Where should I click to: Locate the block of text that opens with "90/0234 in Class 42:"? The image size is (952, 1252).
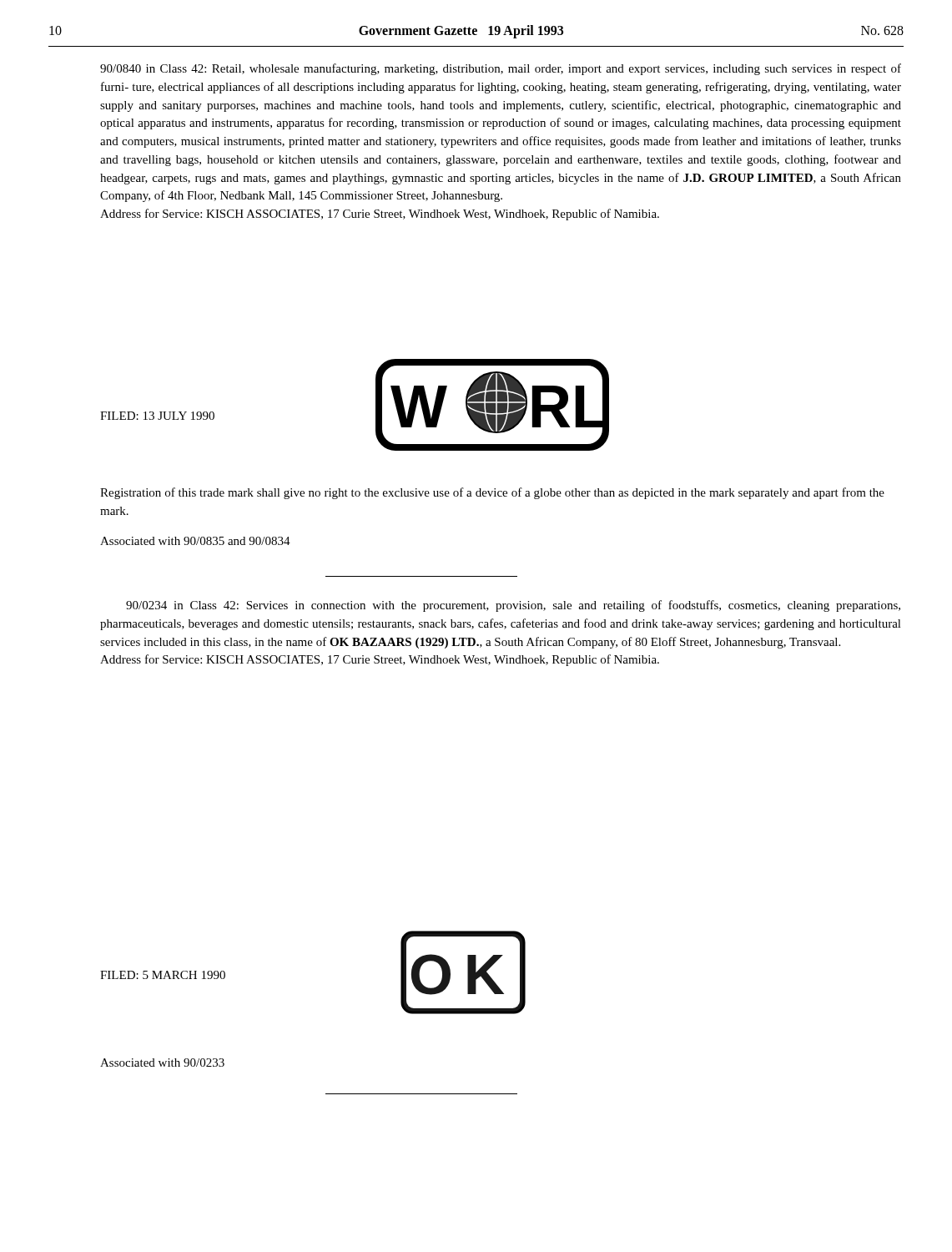click(x=501, y=632)
